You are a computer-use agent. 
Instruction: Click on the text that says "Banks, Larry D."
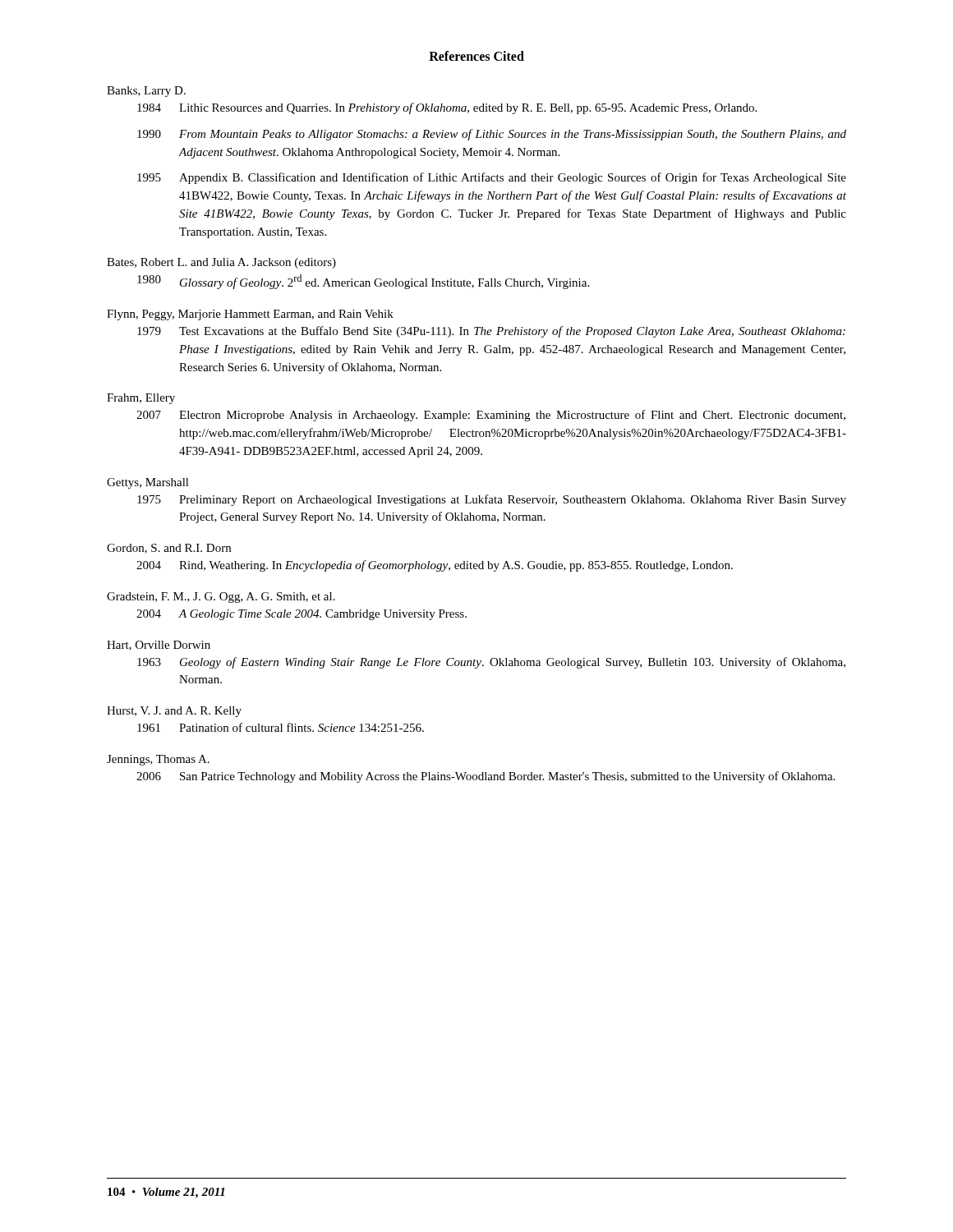tap(147, 90)
